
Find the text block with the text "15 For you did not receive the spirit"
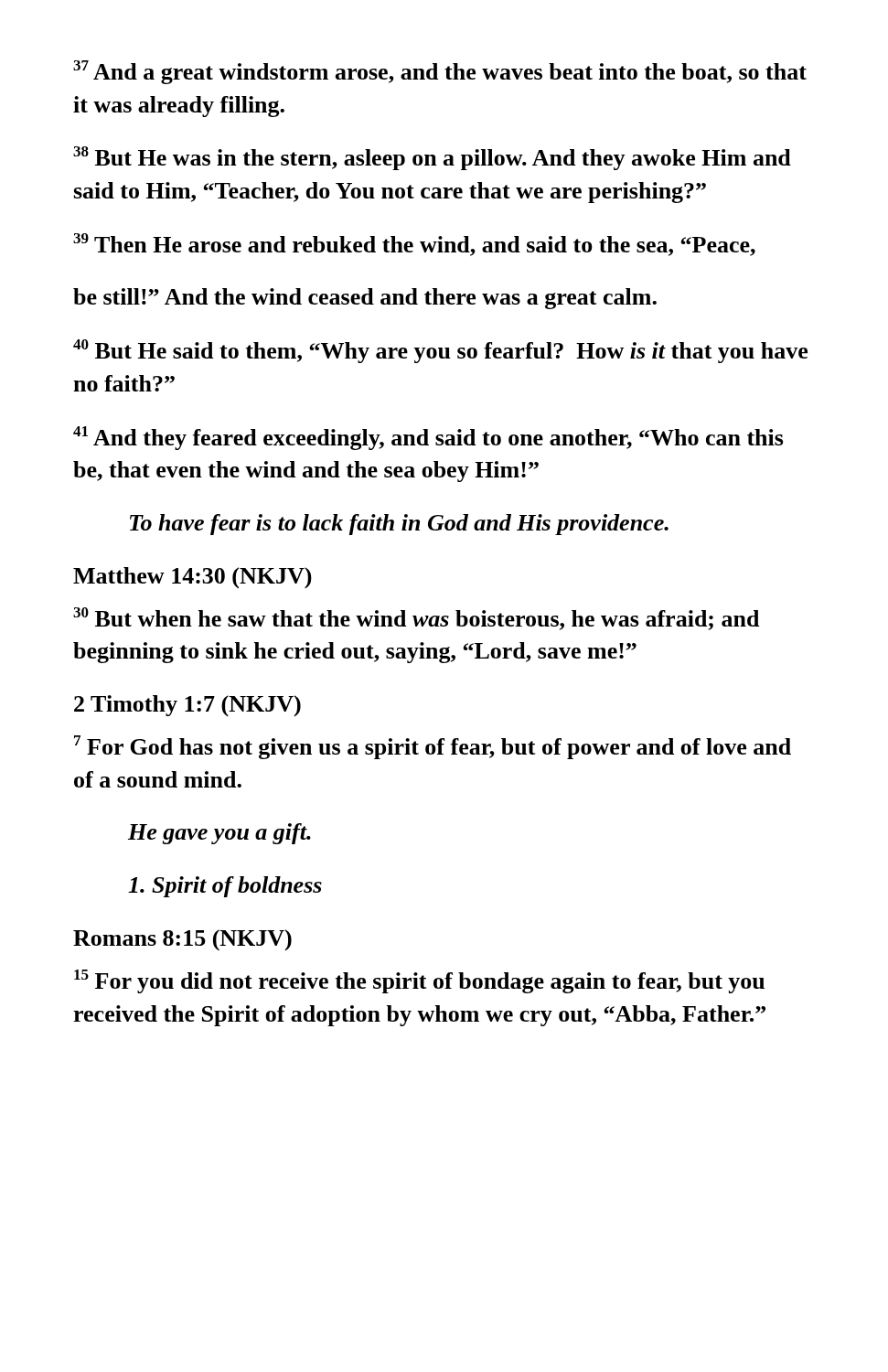pyautogui.click(x=420, y=996)
